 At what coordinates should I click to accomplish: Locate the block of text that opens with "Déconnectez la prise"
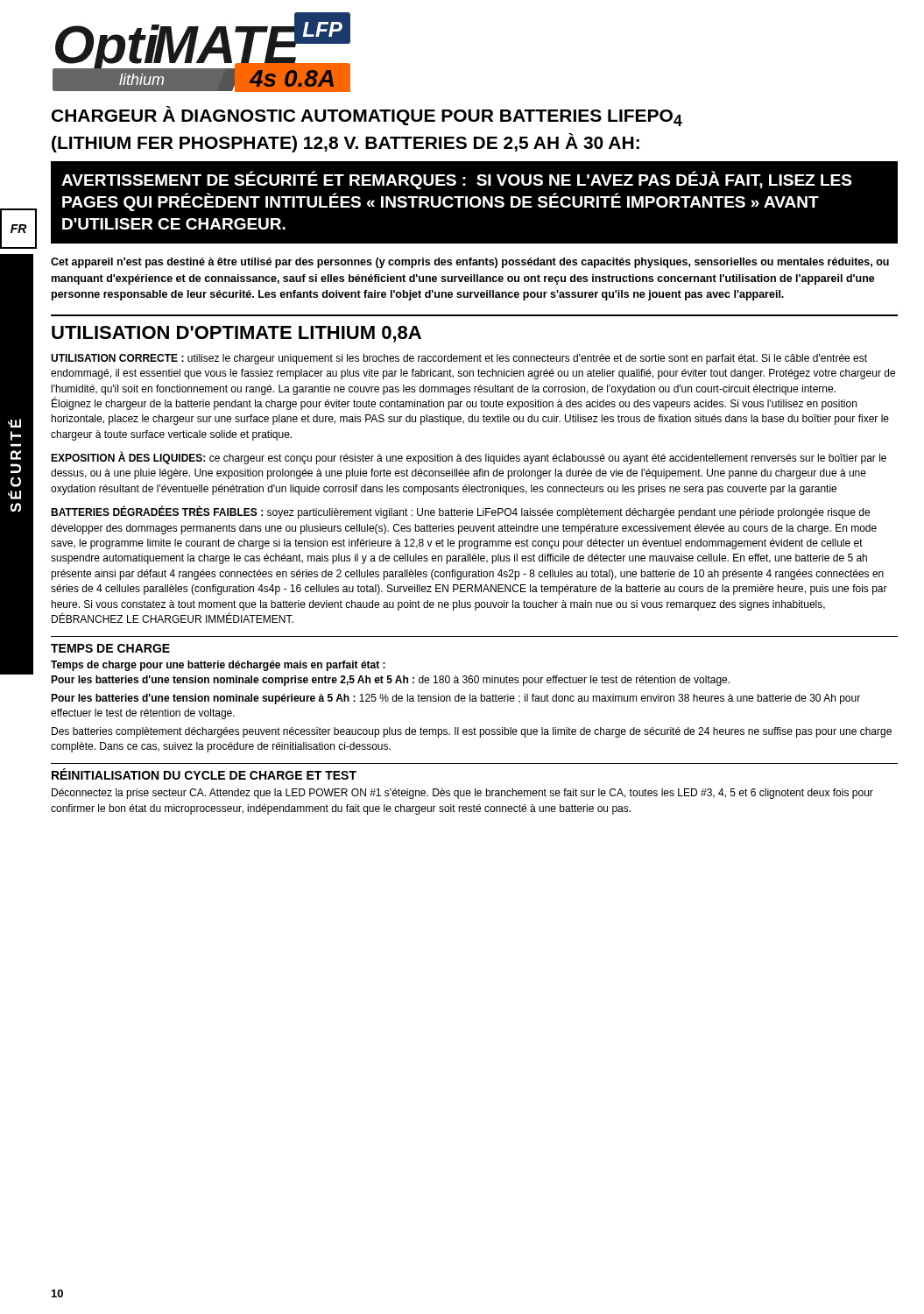pos(462,801)
